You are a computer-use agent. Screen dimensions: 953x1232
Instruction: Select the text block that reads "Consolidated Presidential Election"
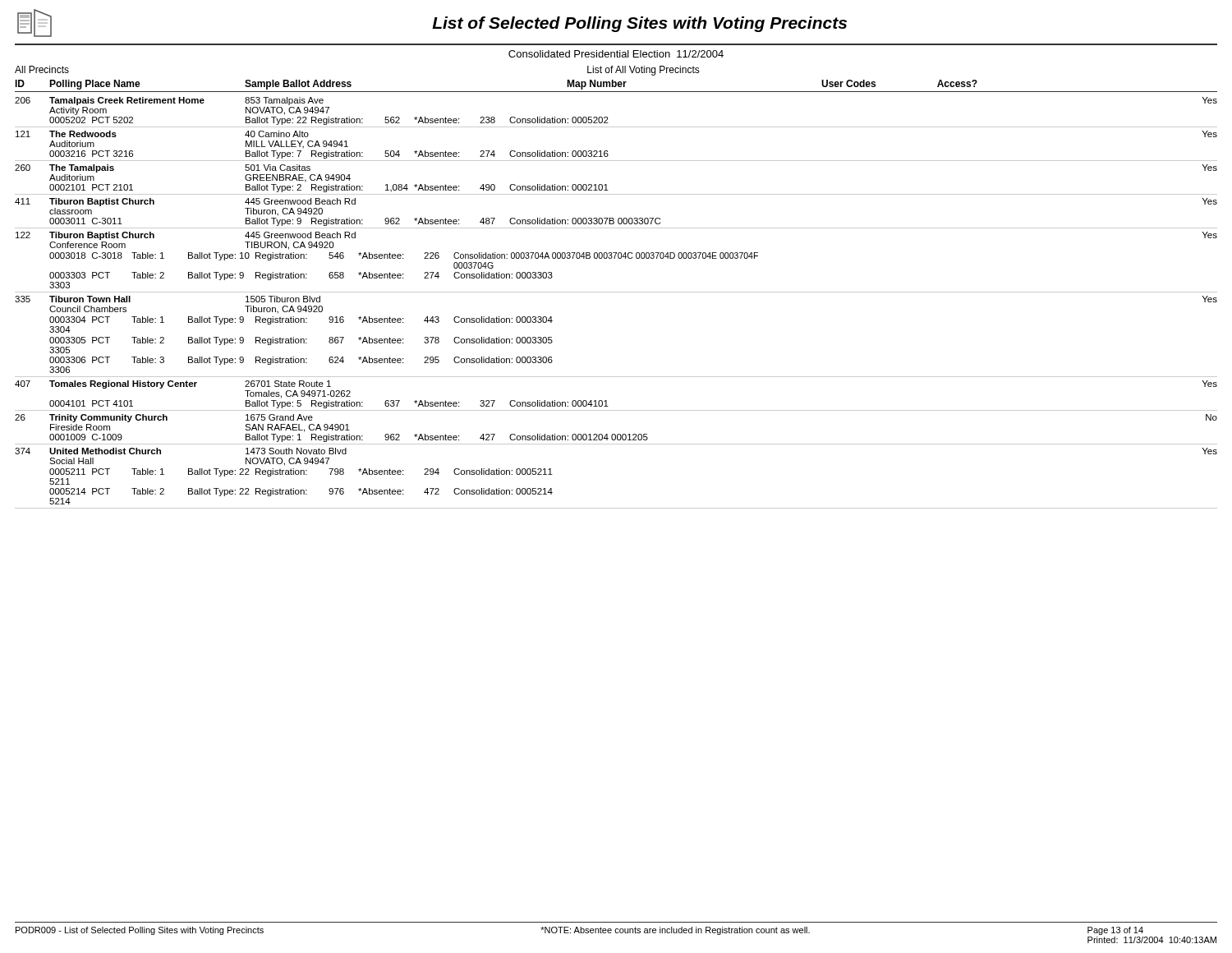pos(616,54)
